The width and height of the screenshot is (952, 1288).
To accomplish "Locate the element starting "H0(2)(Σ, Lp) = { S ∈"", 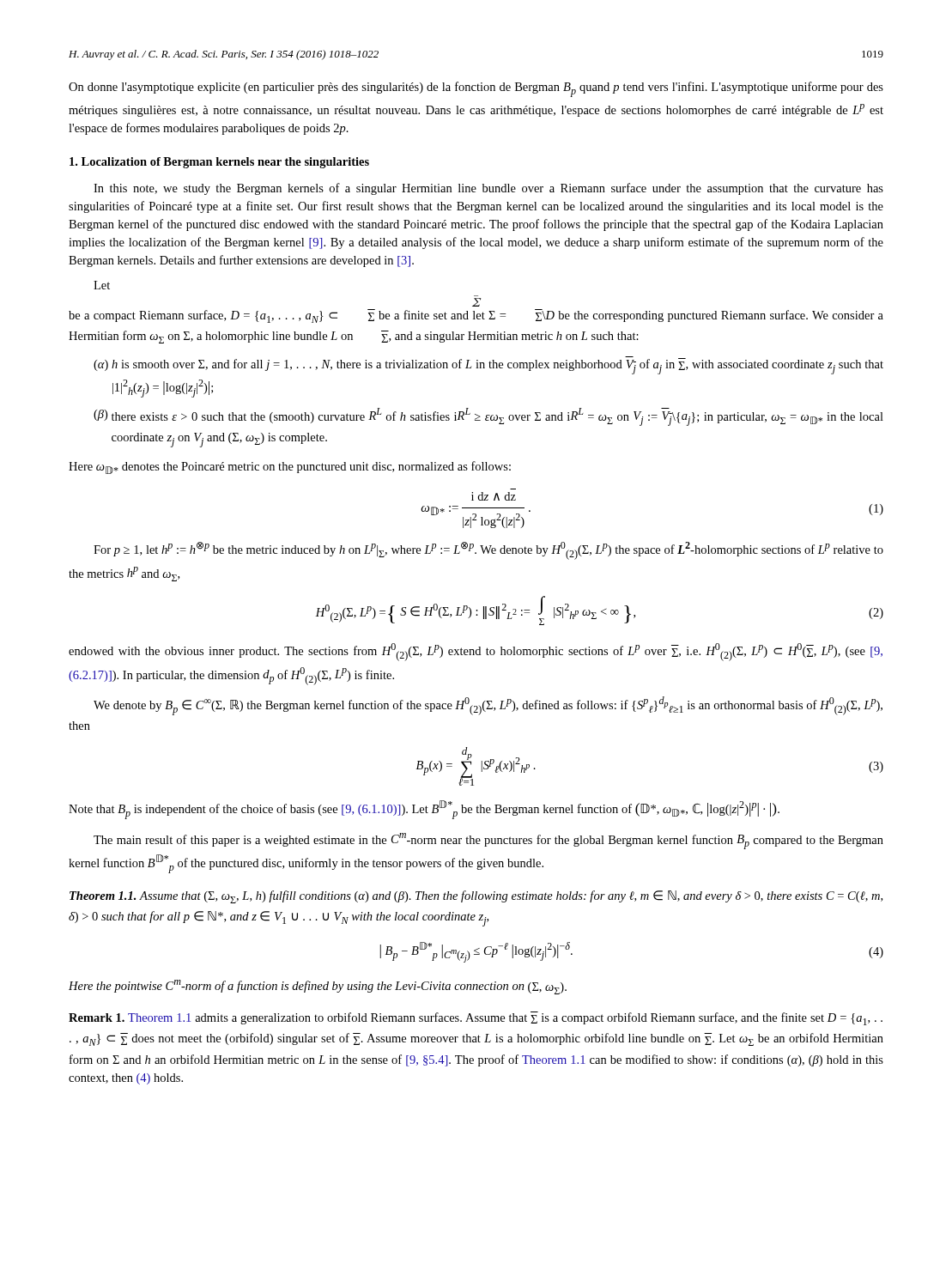I will coord(476,613).
